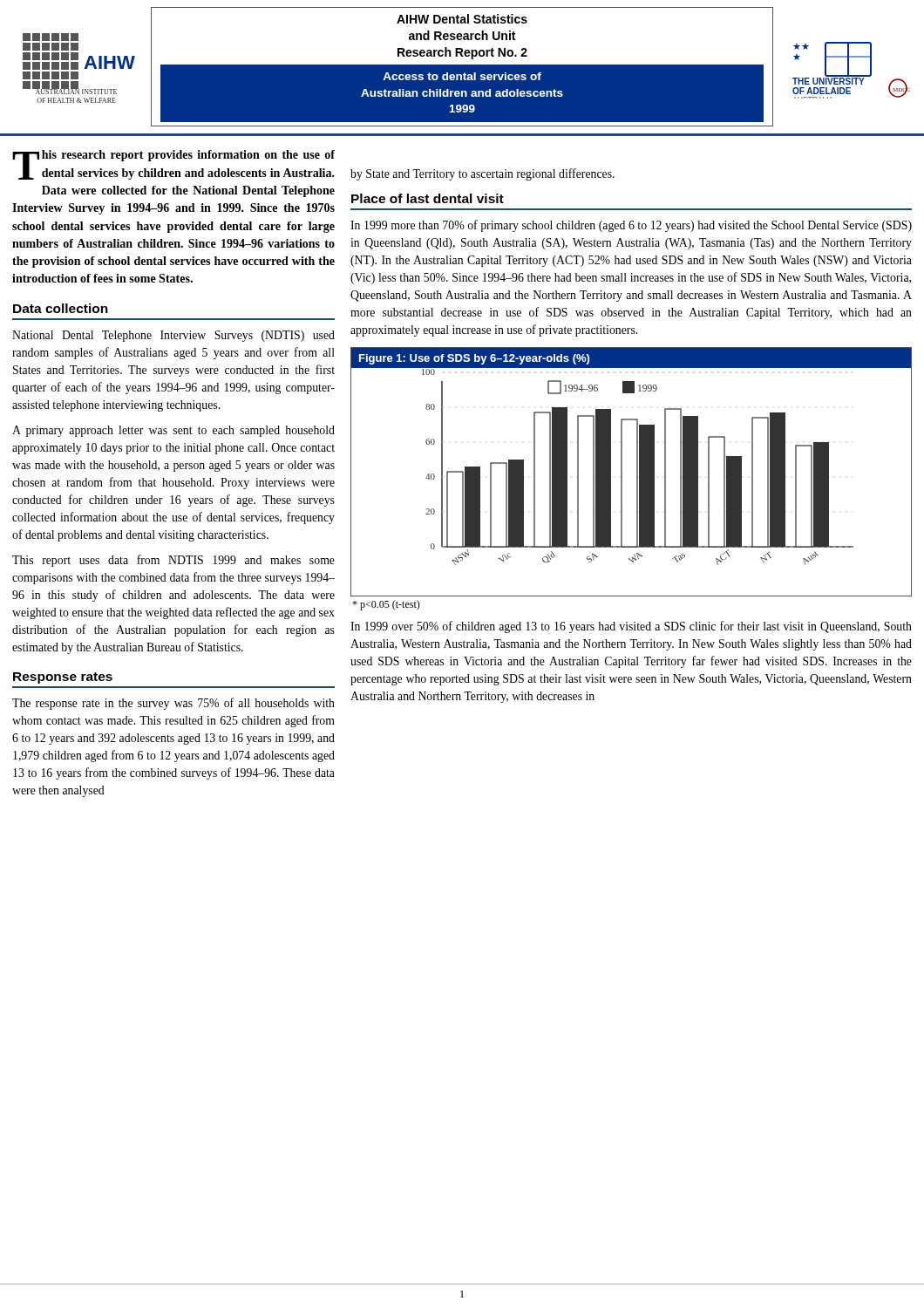This screenshot has height=1308, width=924.
Task: Find the text block starting "The response rate in the survey was 75%"
Action: tap(173, 747)
